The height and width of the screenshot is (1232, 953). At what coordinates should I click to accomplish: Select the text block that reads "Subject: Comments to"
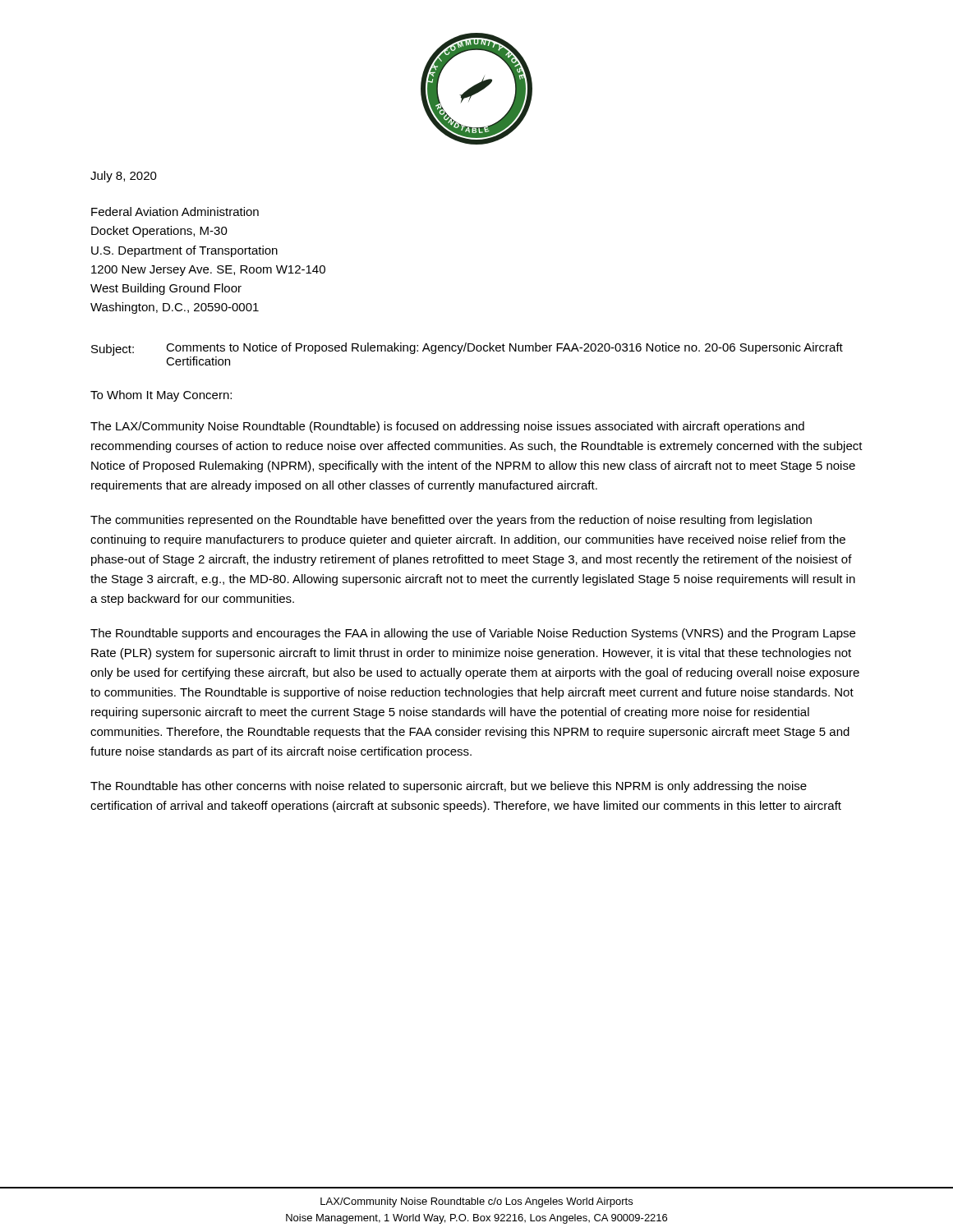pyautogui.click(x=476, y=354)
